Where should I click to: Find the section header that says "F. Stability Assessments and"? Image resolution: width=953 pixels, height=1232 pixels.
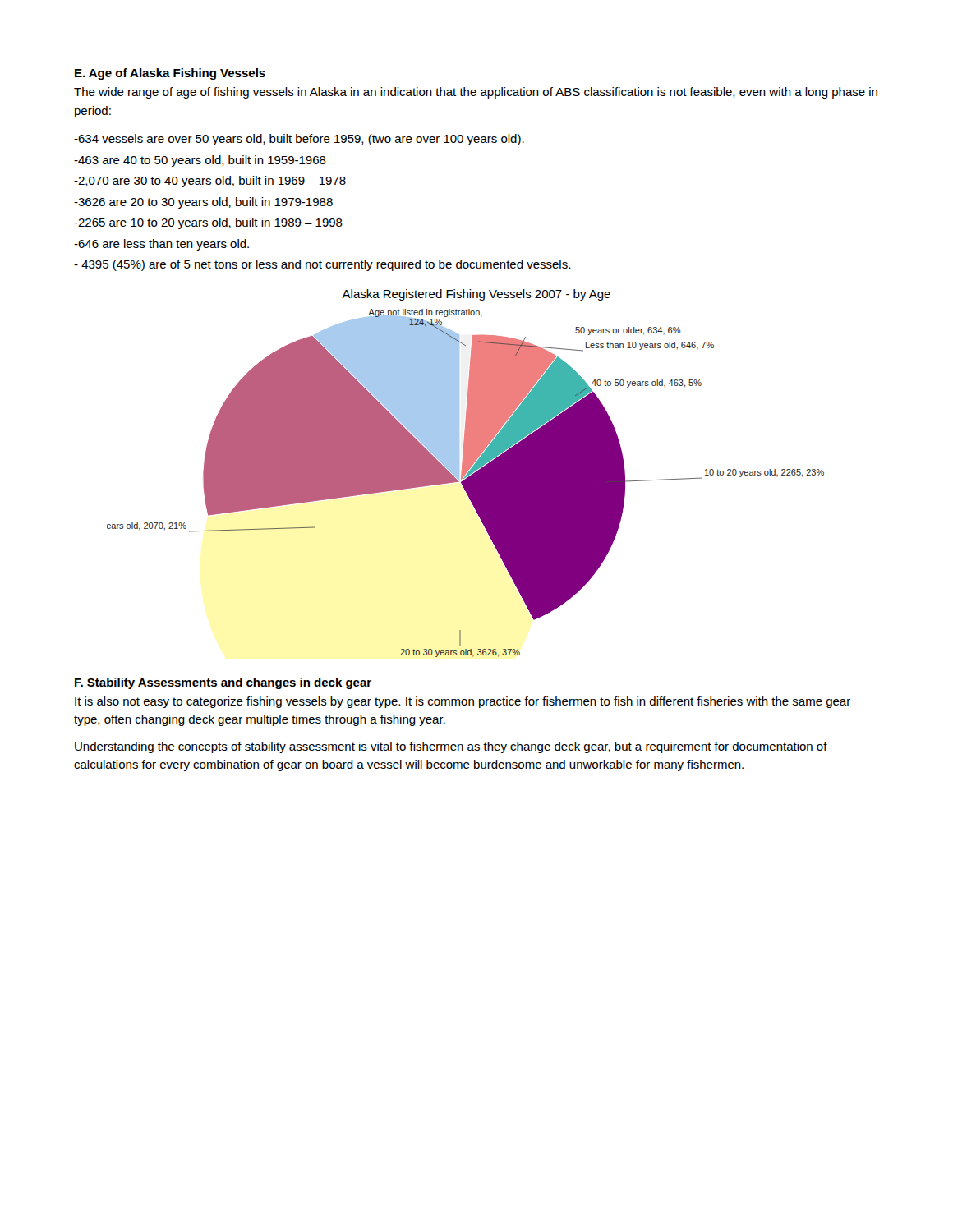pyautogui.click(x=223, y=682)
